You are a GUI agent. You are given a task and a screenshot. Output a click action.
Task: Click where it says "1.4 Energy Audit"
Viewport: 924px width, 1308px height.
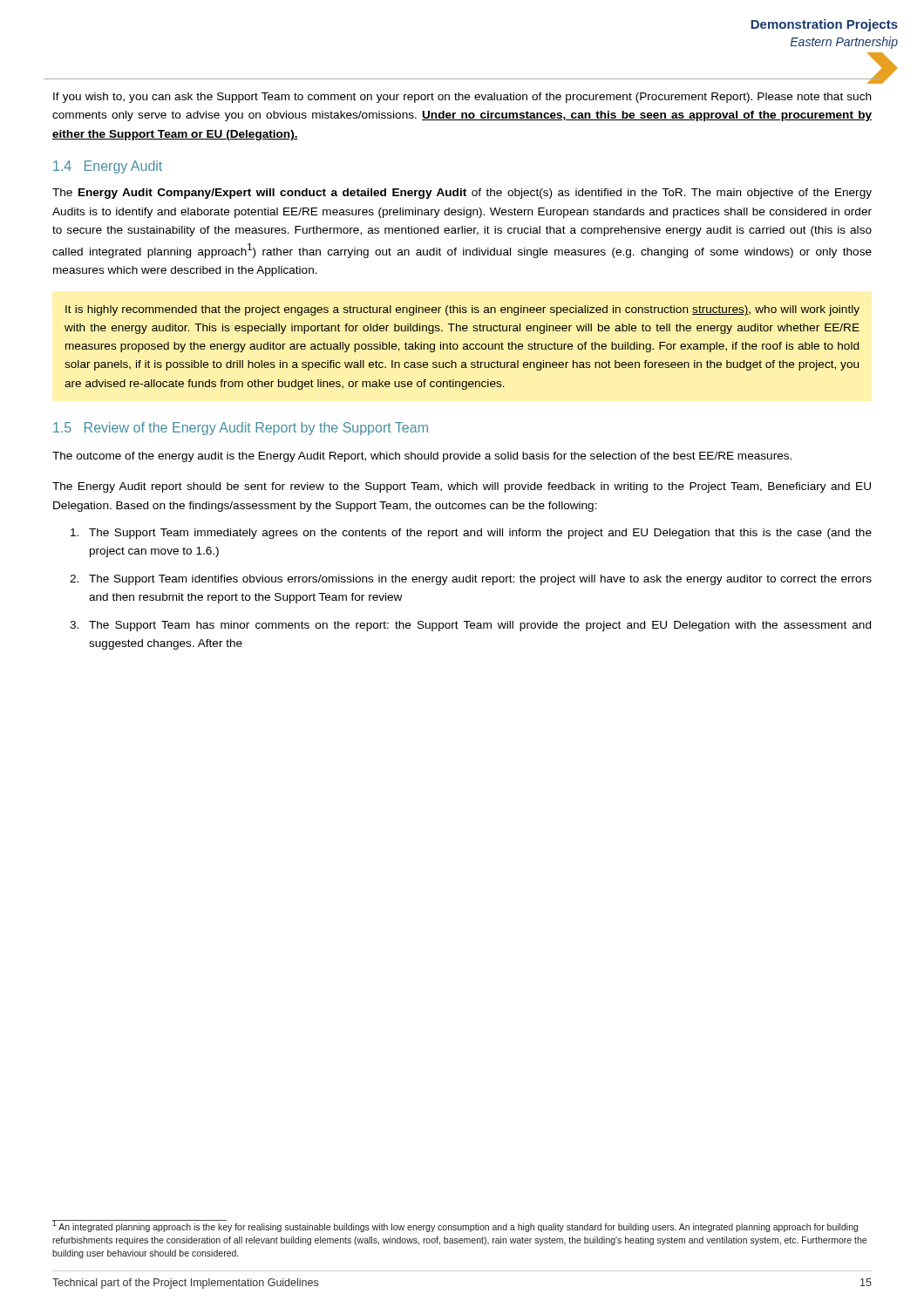107,166
